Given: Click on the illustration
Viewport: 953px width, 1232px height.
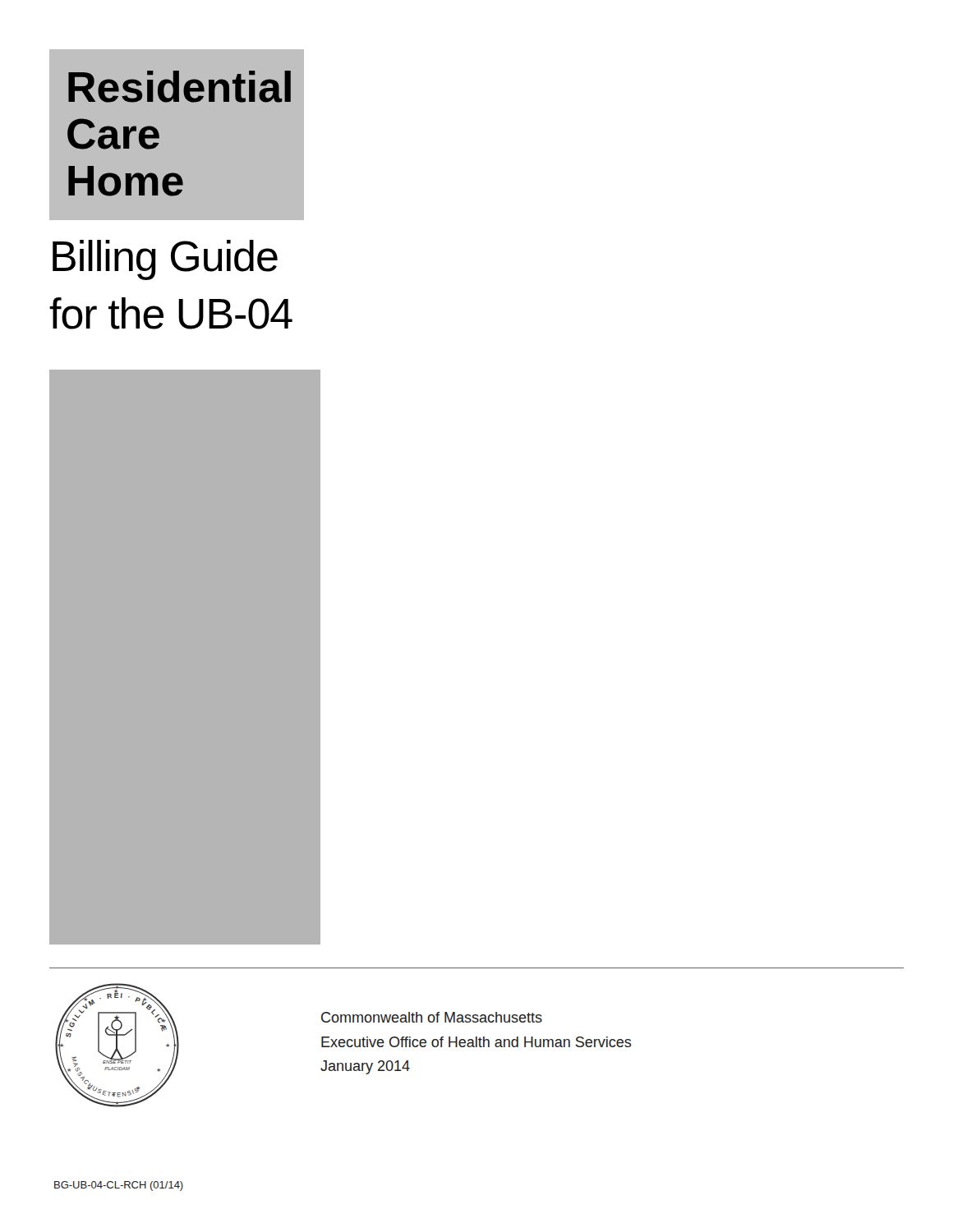Looking at the screenshot, I should coord(185,657).
